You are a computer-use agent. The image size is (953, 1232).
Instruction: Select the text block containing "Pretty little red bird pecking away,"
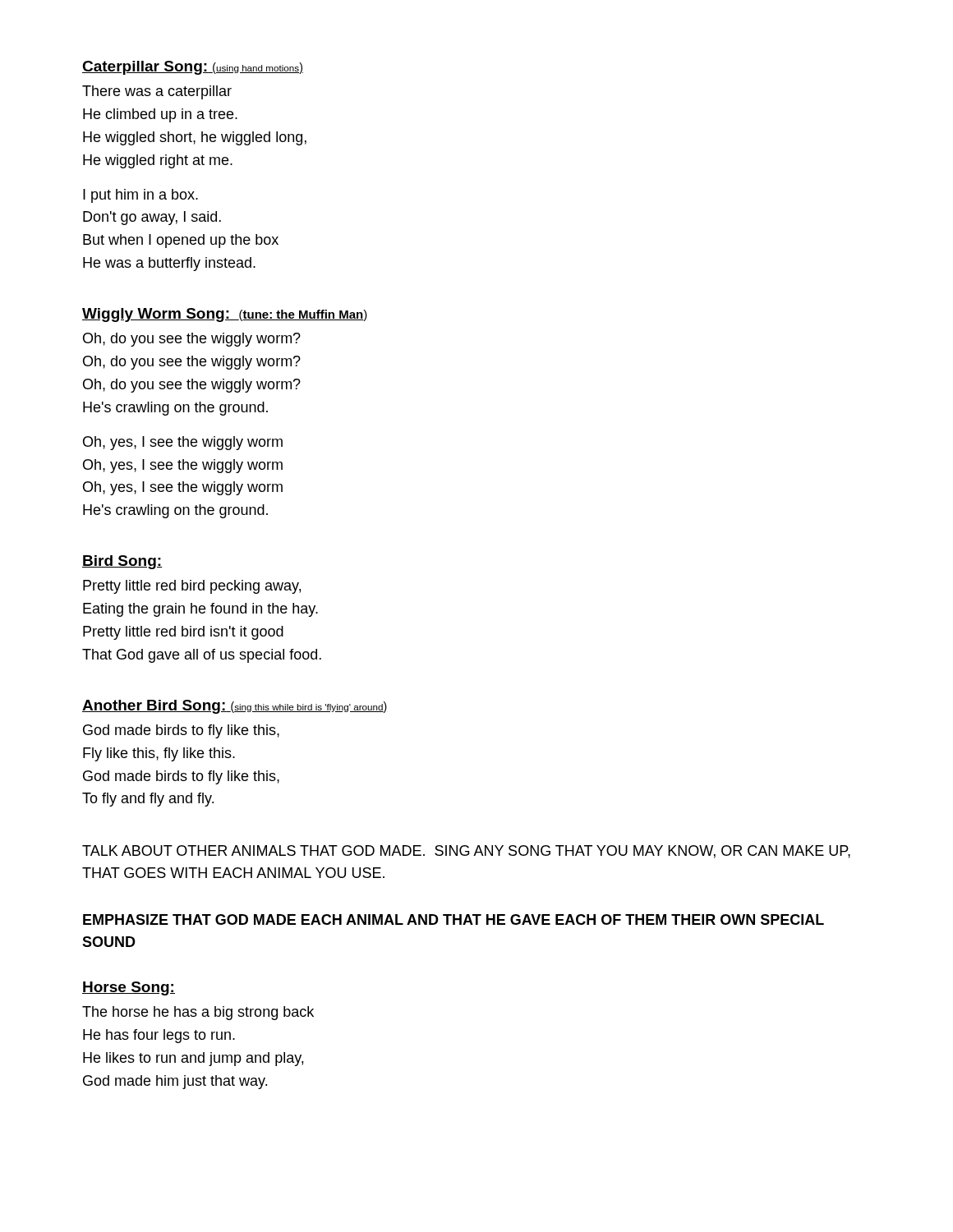coord(192,587)
